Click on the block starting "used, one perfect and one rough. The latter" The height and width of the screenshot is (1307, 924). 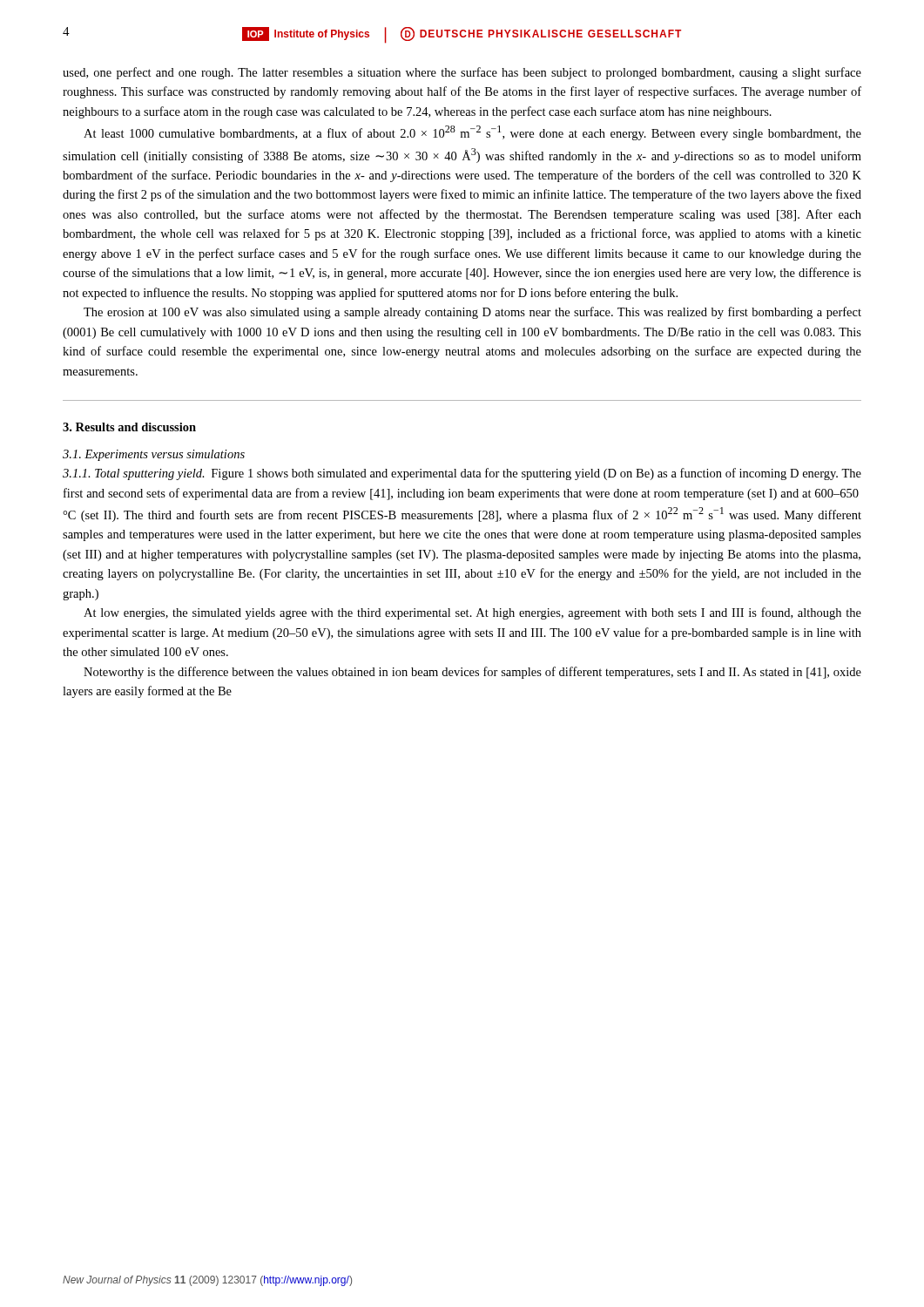click(x=462, y=92)
